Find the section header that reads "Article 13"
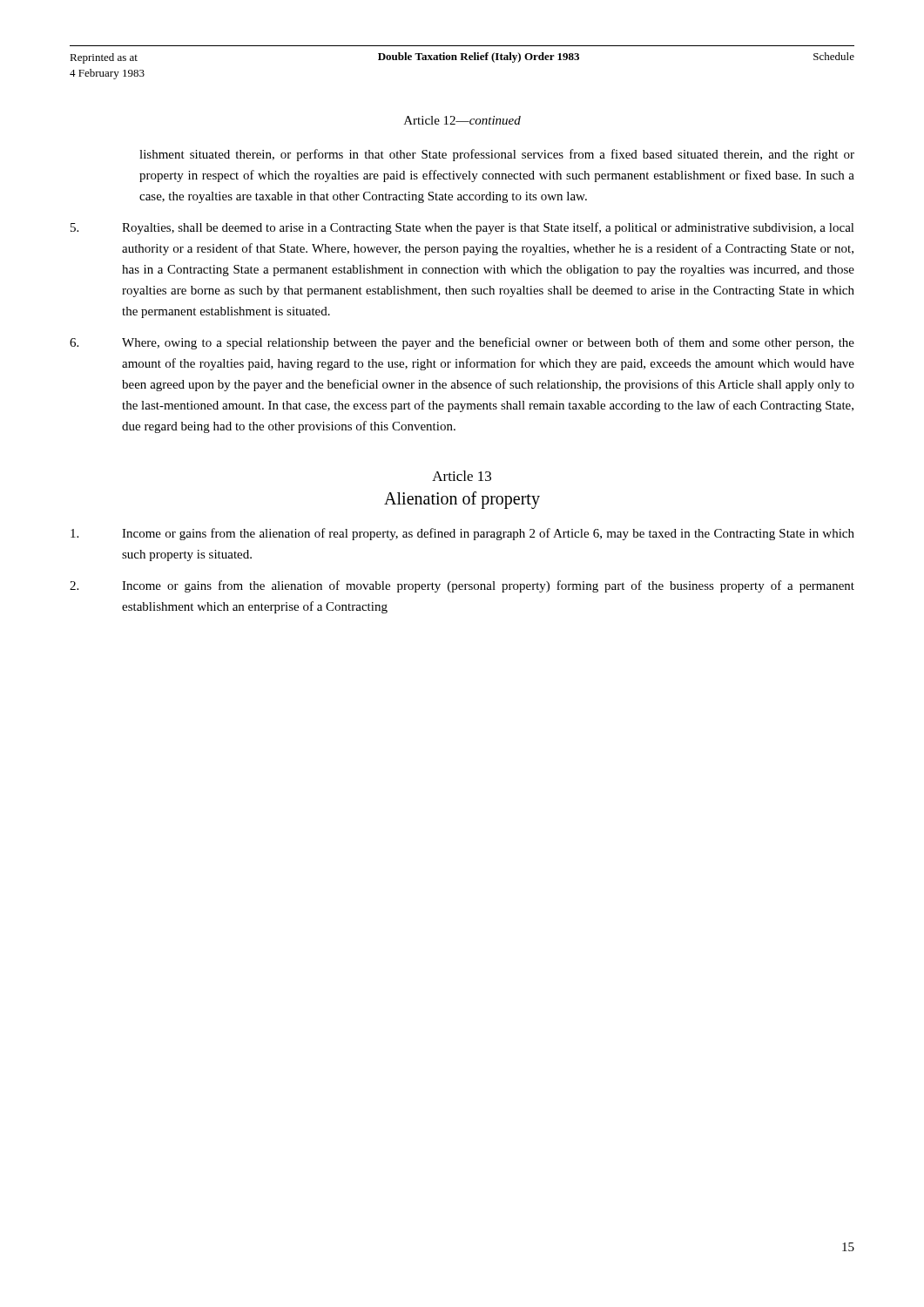The height and width of the screenshot is (1307, 924). pyautogui.click(x=462, y=476)
